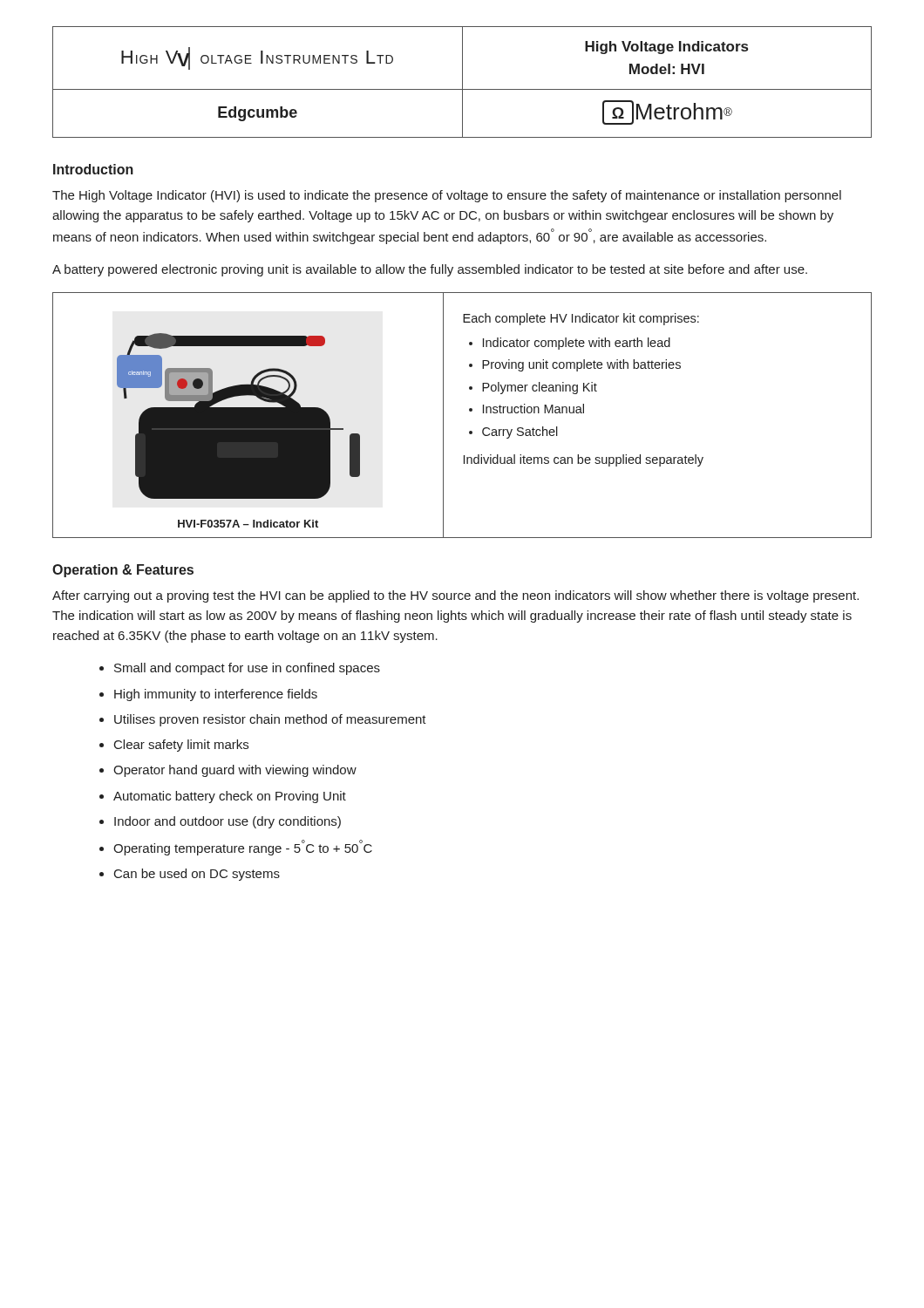924x1308 pixels.
Task: Find the text starting "A battery powered electronic proving unit is available"
Action: [x=430, y=269]
